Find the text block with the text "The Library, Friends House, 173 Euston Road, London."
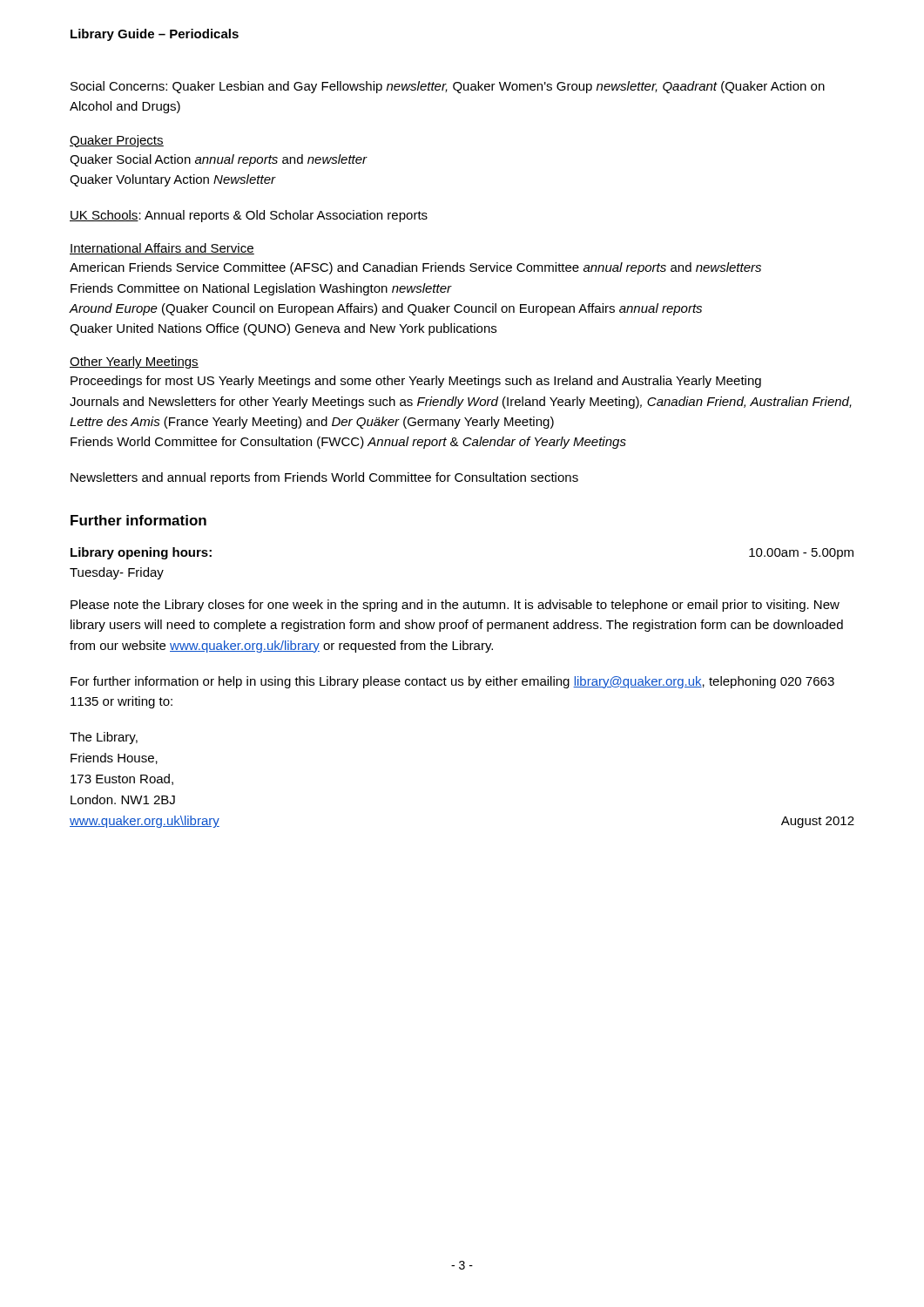Image resolution: width=924 pixels, height=1307 pixels. [104, 738]
